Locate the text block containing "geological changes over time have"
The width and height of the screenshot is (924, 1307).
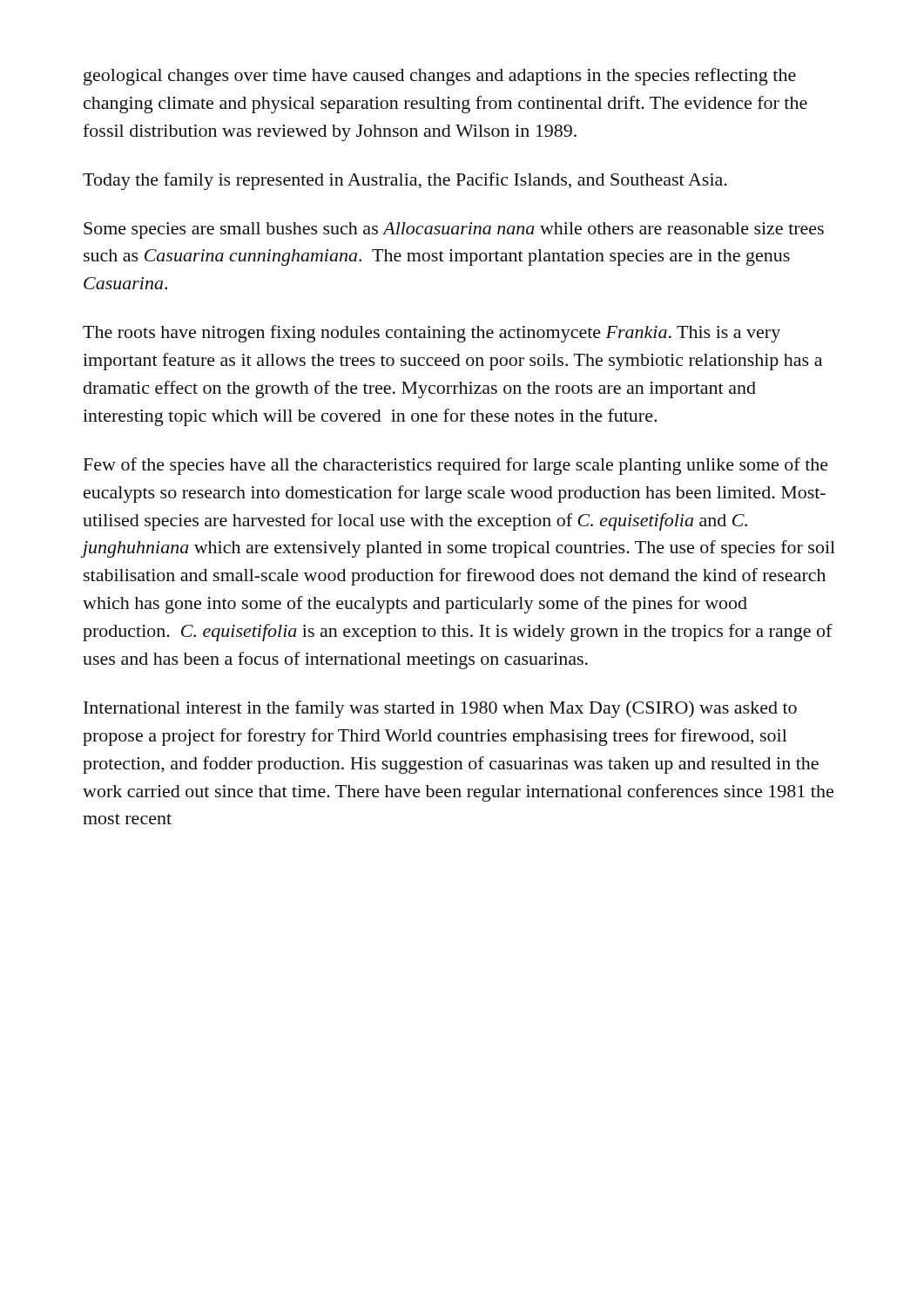pyautogui.click(x=445, y=102)
